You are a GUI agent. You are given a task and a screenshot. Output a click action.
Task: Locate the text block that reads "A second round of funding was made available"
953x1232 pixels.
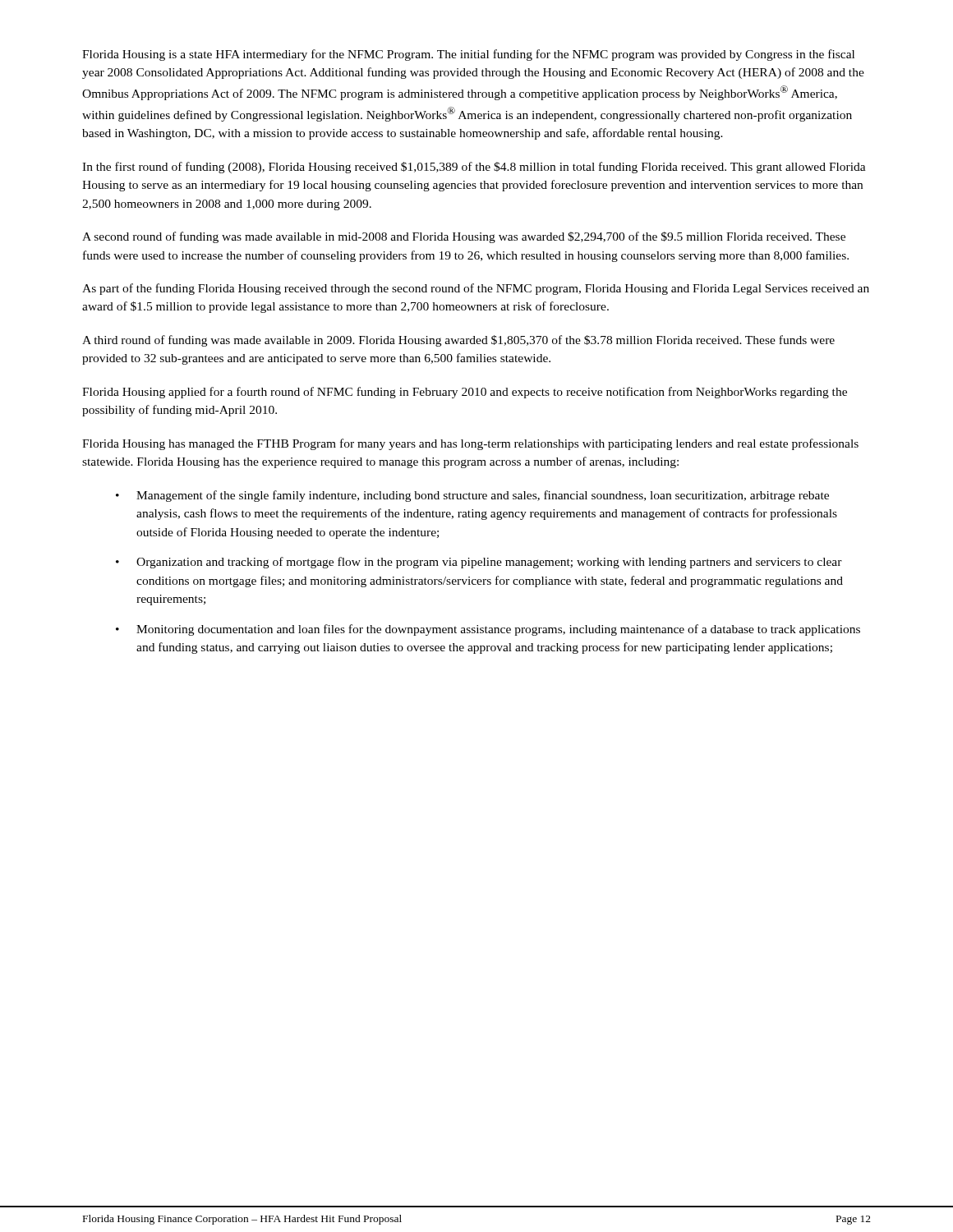click(466, 245)
